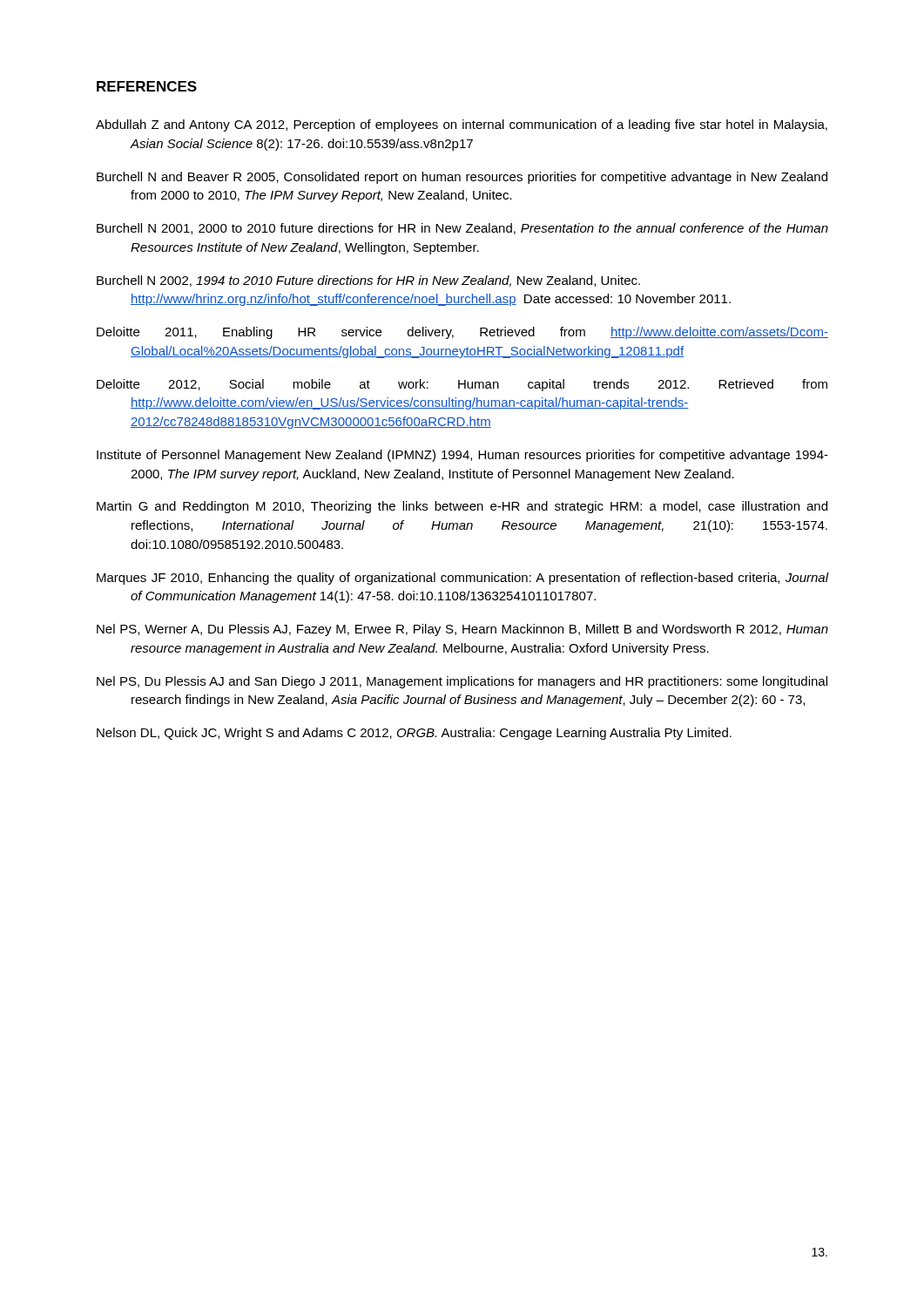Locate the block of text that opens with "Burchell N and"
Viewport: 924px width, 1307px height.
462,185
